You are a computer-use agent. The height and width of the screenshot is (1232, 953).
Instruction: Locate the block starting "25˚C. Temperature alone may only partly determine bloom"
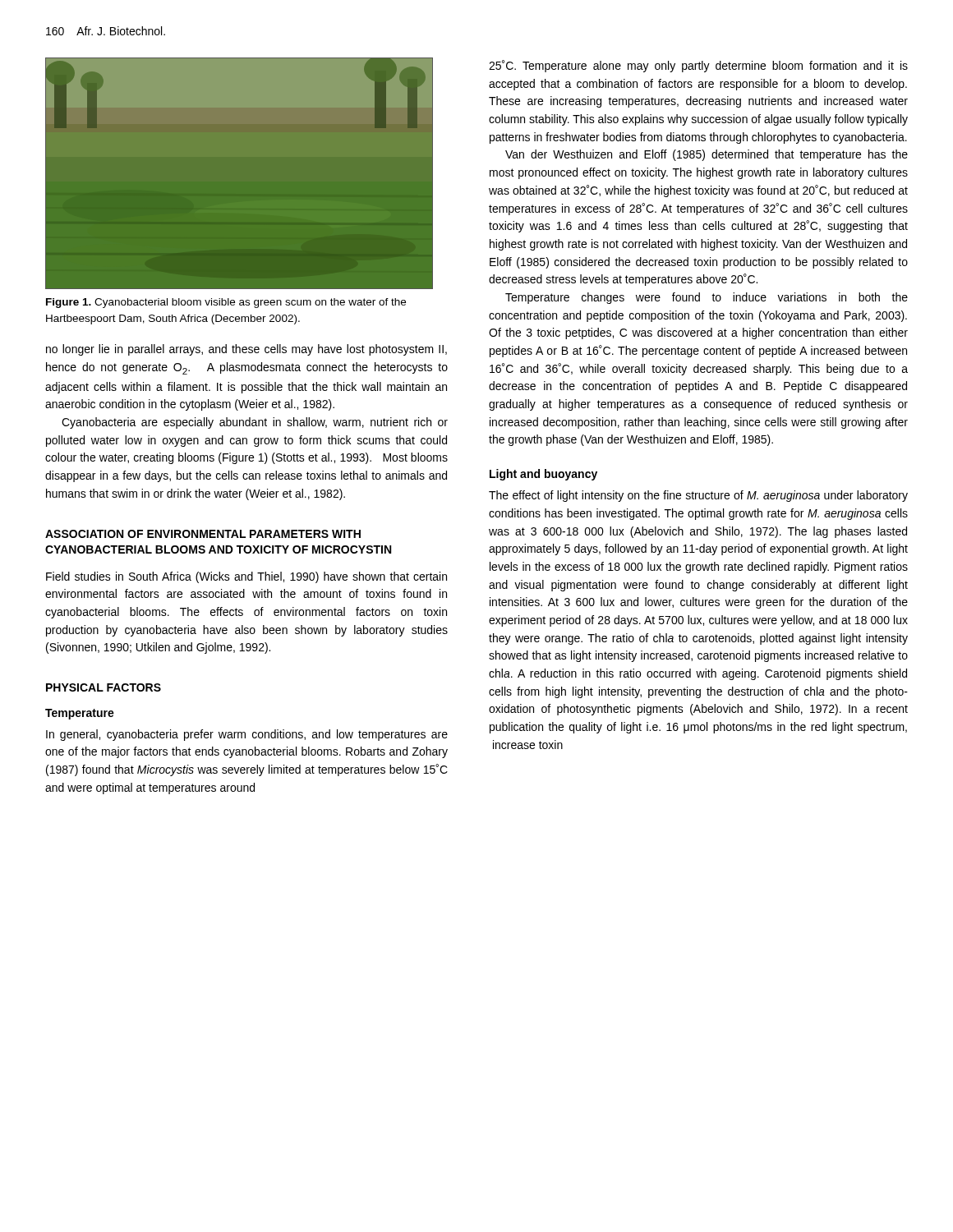point(698,102)
